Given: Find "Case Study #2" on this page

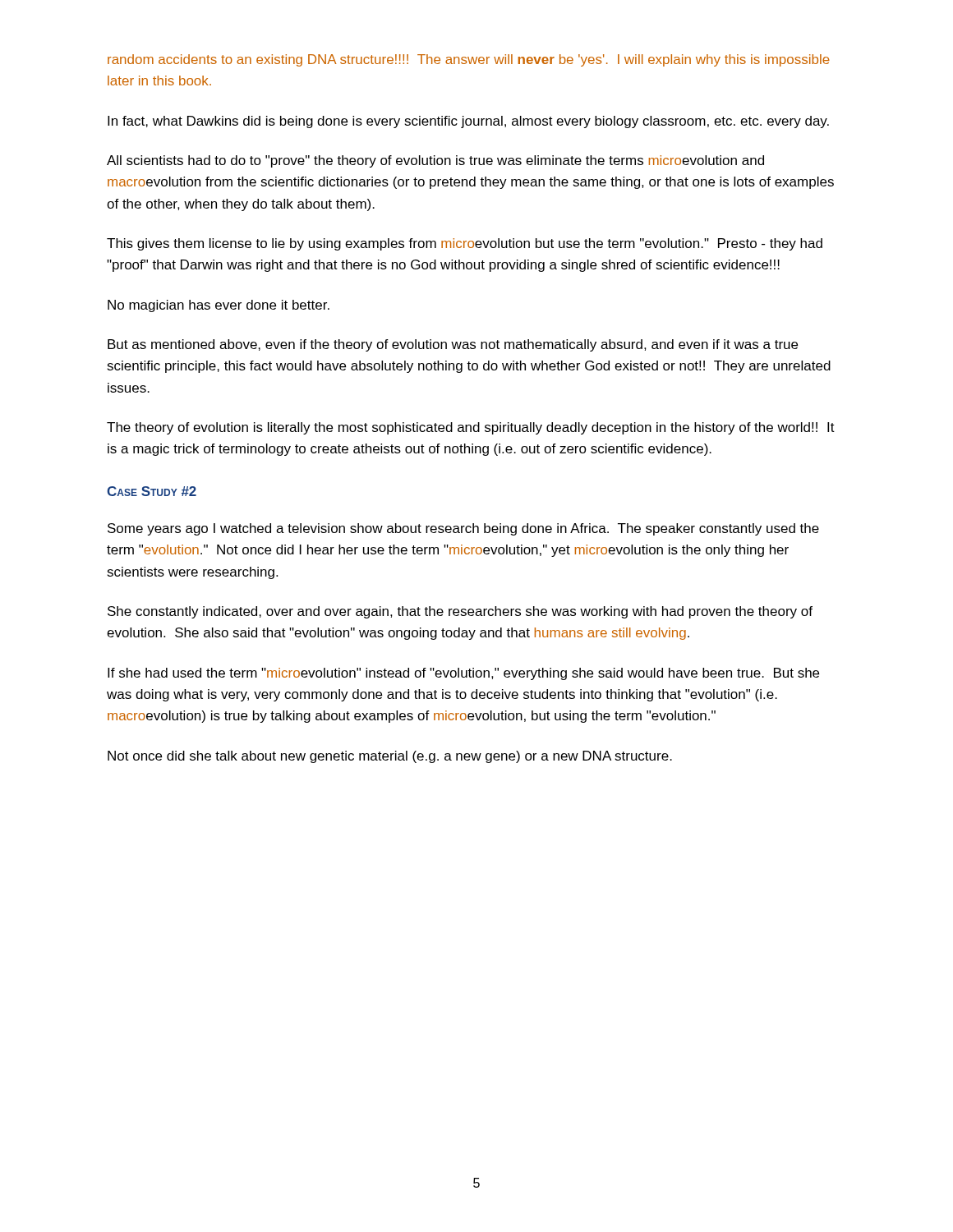Looking at the screenshot, I should [x=152, y=491].
